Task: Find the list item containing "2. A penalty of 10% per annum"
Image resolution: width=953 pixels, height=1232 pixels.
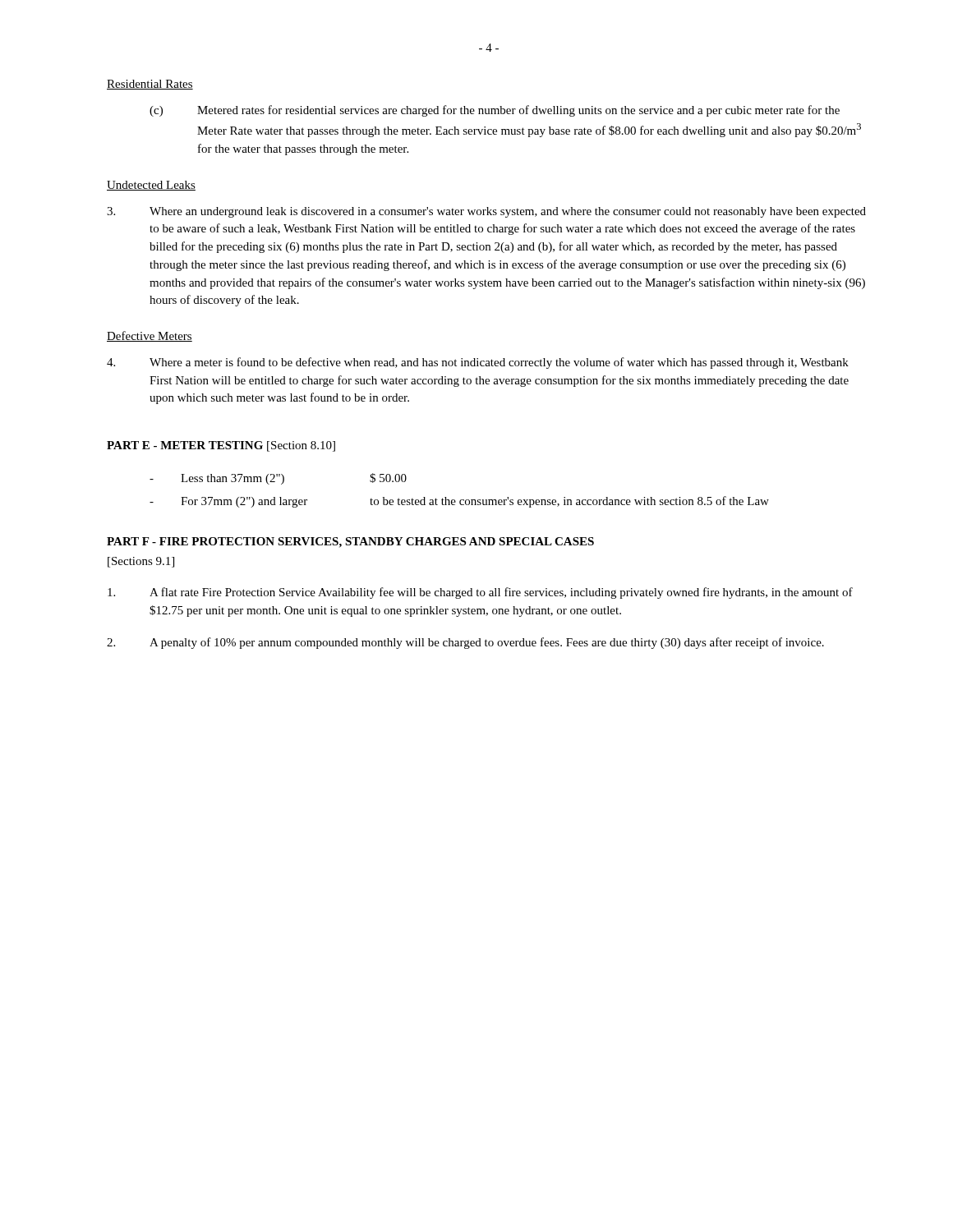Action: [x=489, y=643]
